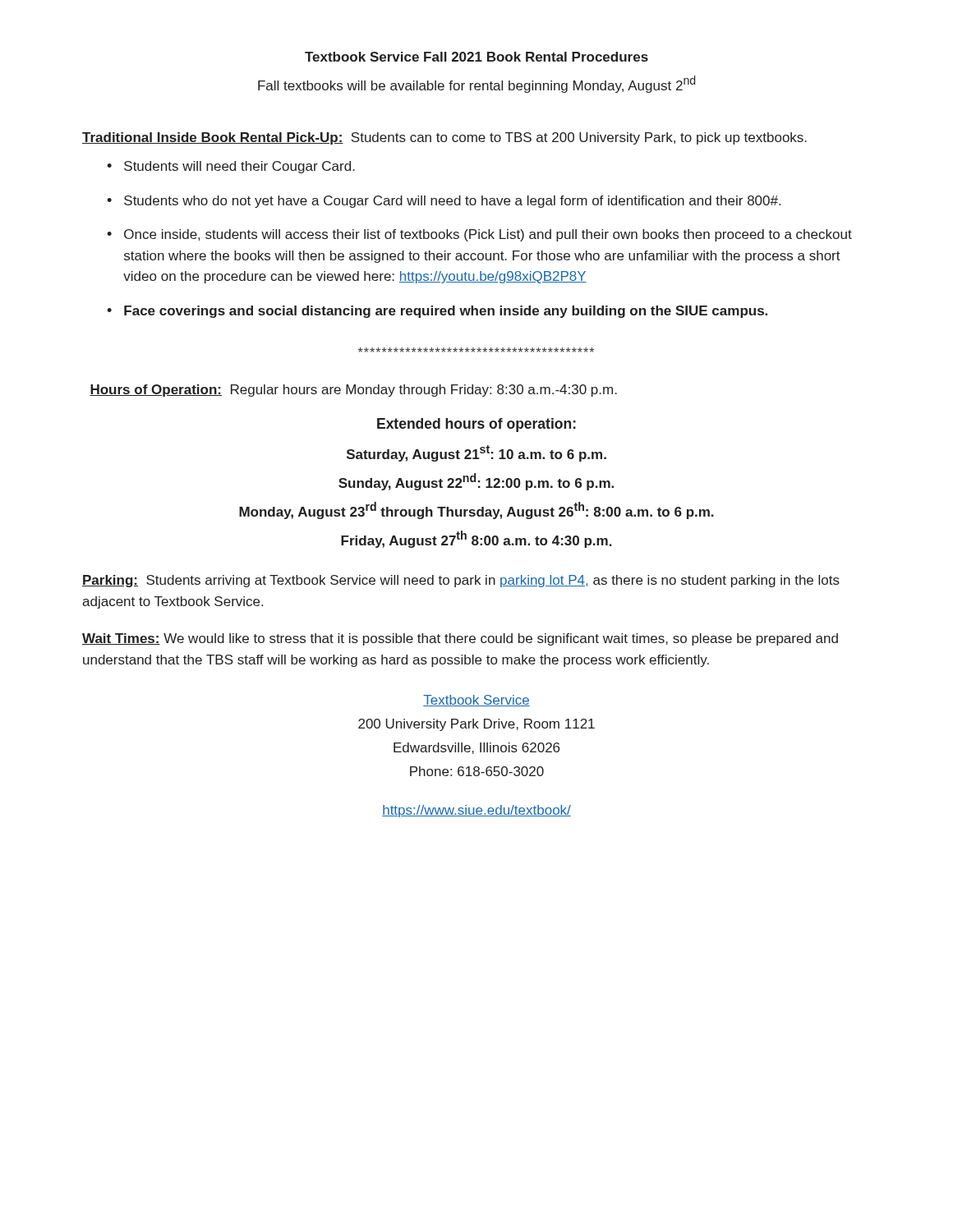This screenshot has height=1232, width=953.
Task: Find the text containing "Extended hours of operation:"
Action: click(x=476, y=424)
